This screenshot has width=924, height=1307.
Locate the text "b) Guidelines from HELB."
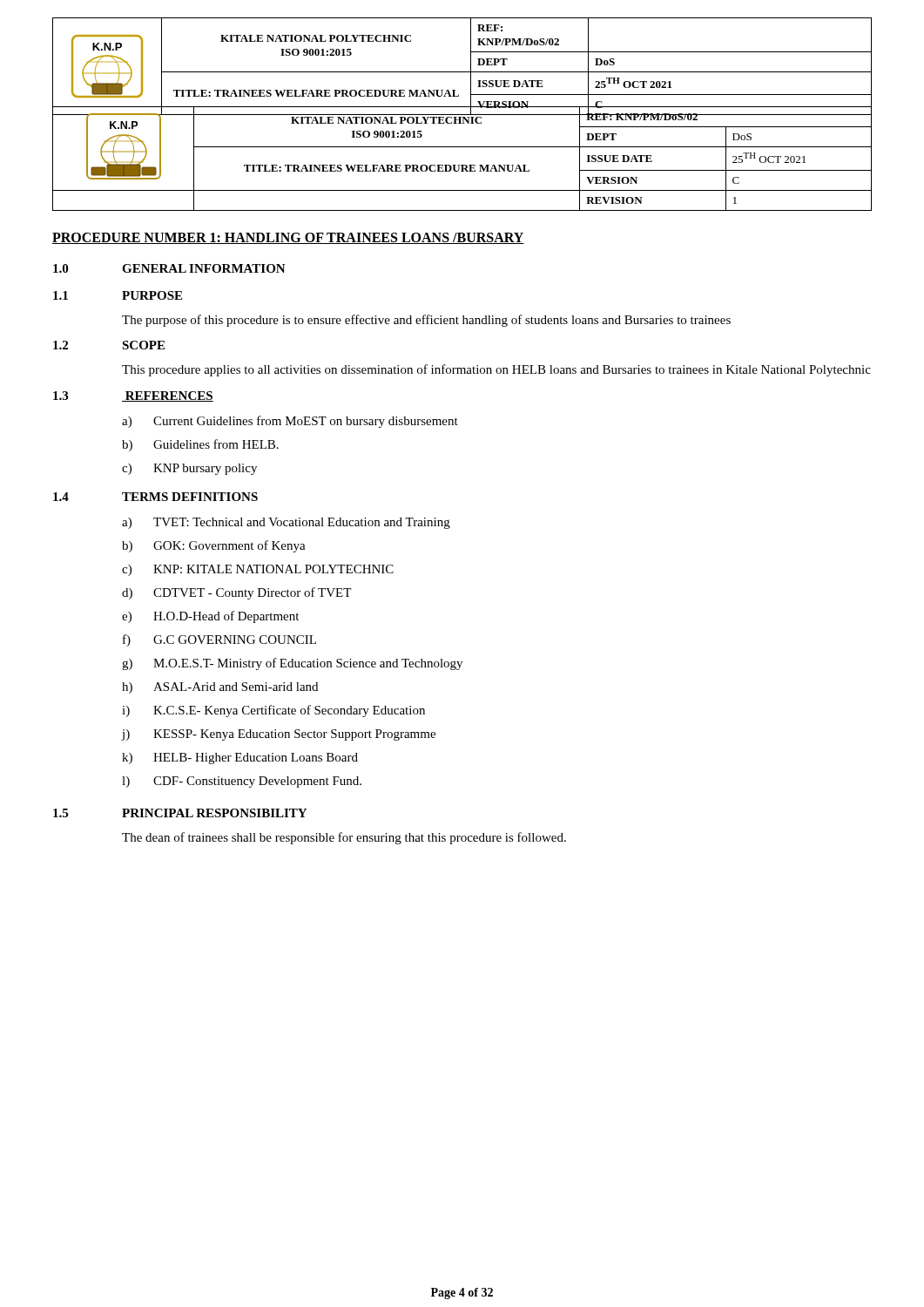tap(200, 445)
